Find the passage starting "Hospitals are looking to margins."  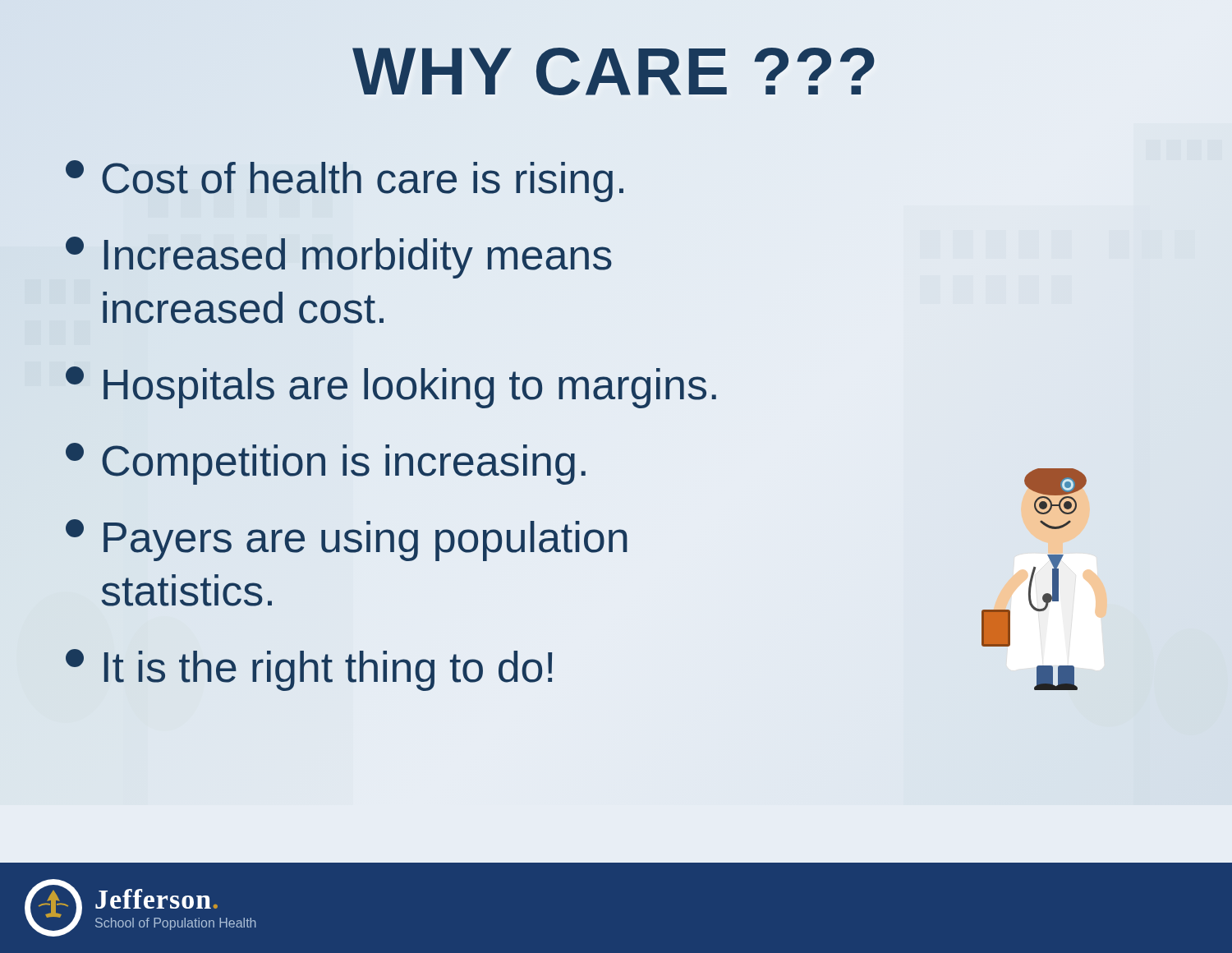coord(393,385)
